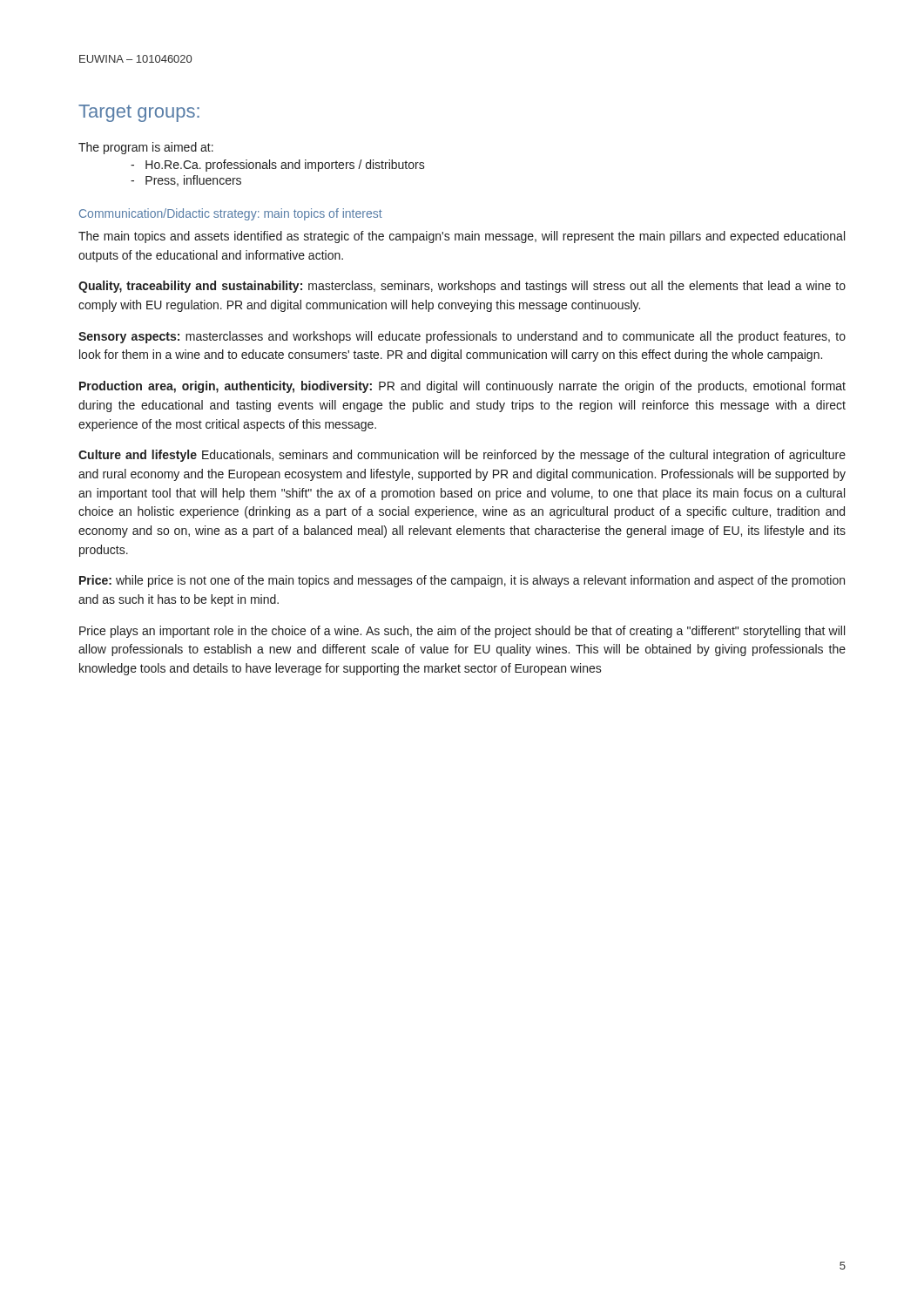
Task: Find the list item that reads "Ho.Re.Ca. professionals and"
Action: pyautogui.click(x=278, y=165)
